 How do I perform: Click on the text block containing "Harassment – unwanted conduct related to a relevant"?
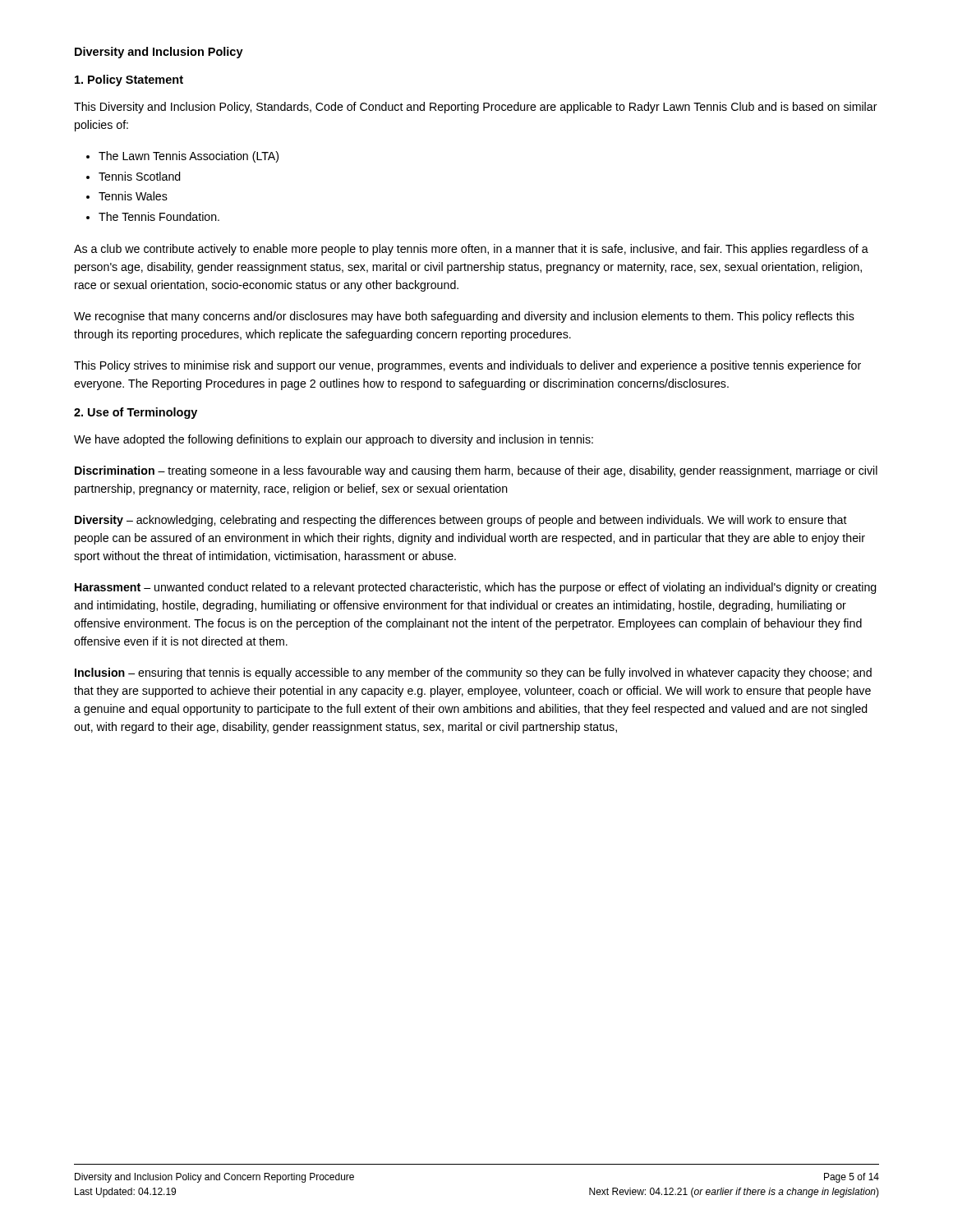[475, 614]
